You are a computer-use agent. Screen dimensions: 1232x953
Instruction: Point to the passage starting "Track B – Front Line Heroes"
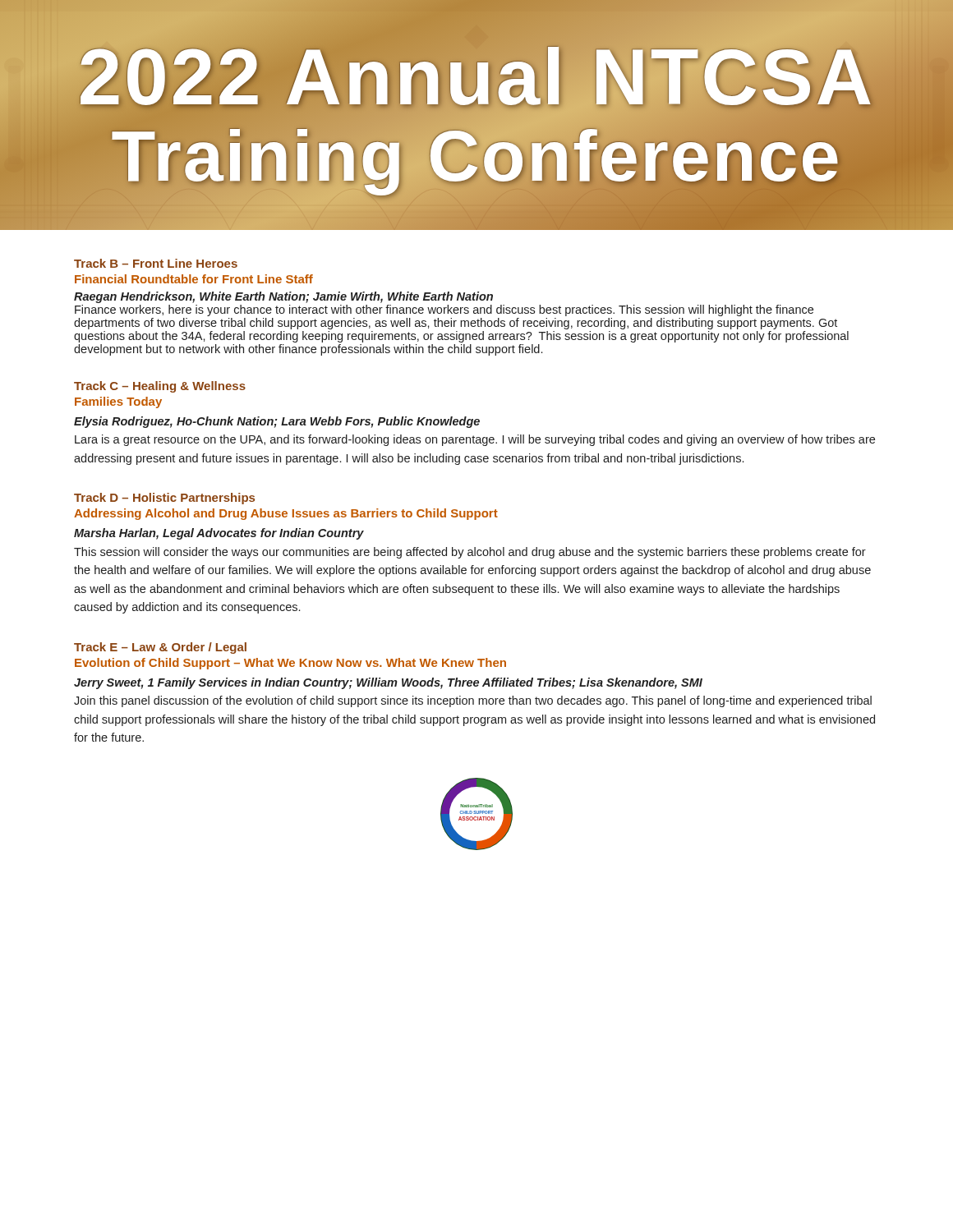tap(156, 263)
